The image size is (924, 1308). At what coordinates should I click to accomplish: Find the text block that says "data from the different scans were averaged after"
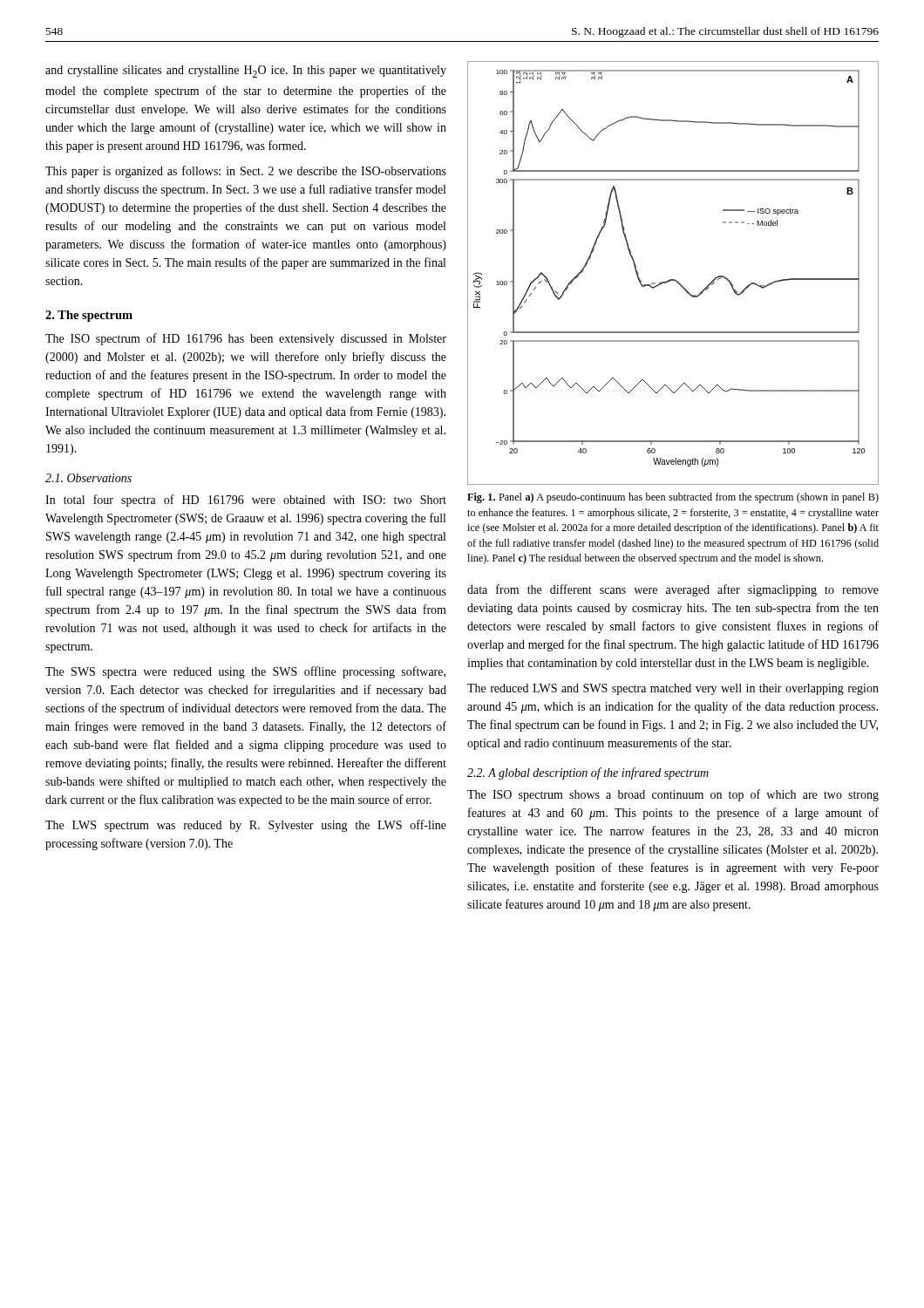tap(673, 666)
